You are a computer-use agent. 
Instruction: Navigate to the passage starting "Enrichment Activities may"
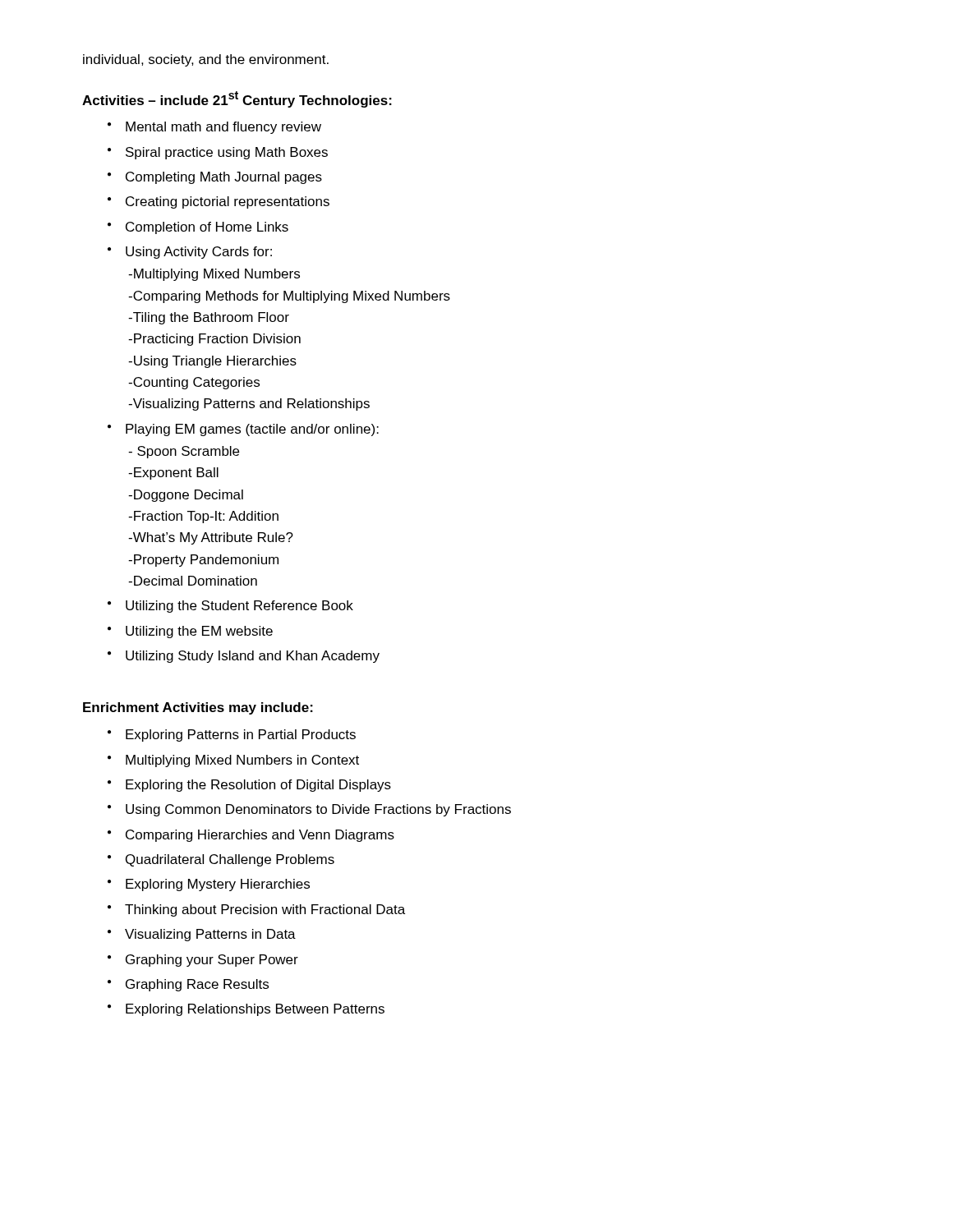tap(198, 708)
